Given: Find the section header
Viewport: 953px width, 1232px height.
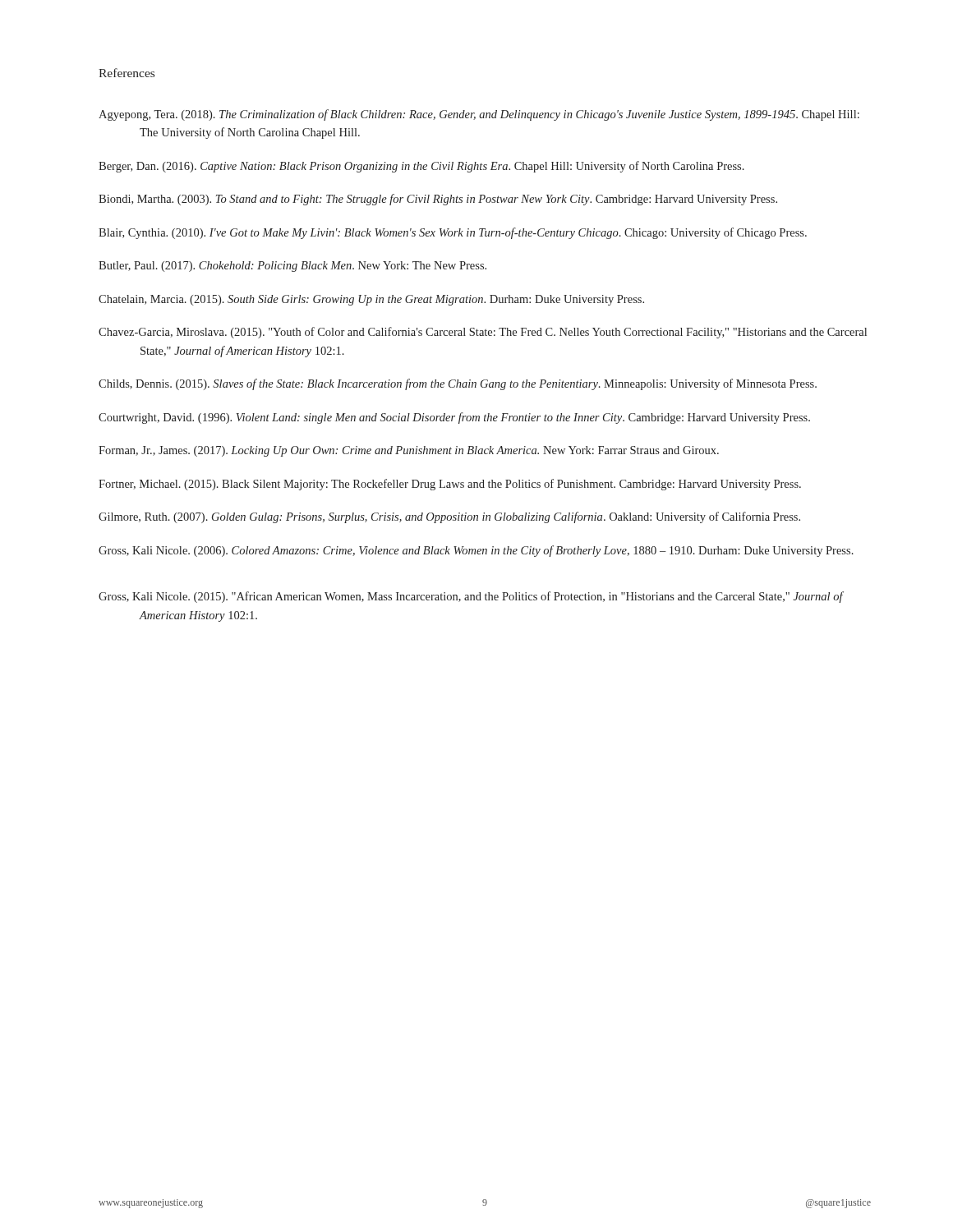Looking at the screenshot, I should pos(127,73).
